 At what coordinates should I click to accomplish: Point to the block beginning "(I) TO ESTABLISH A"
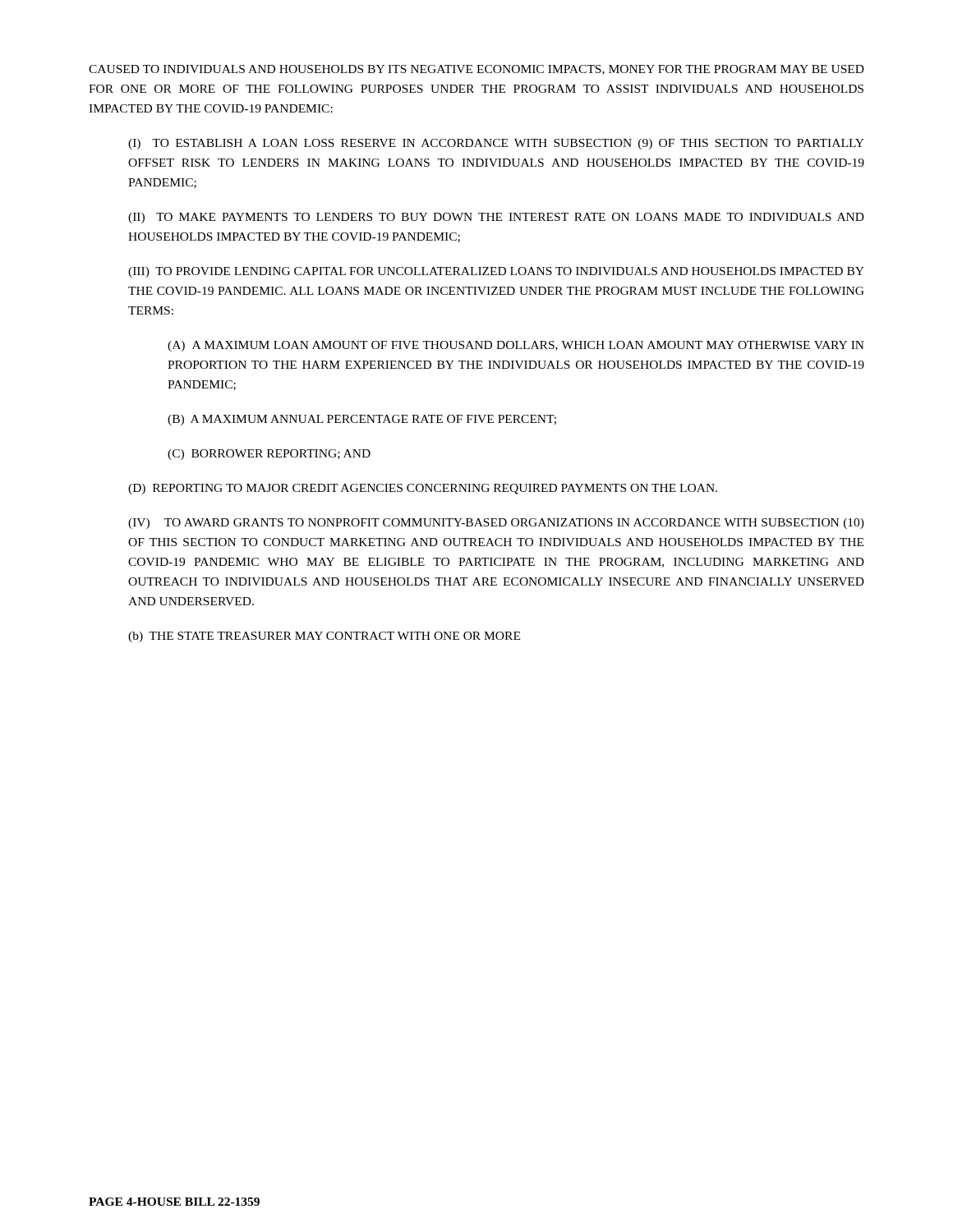point(496,162)
